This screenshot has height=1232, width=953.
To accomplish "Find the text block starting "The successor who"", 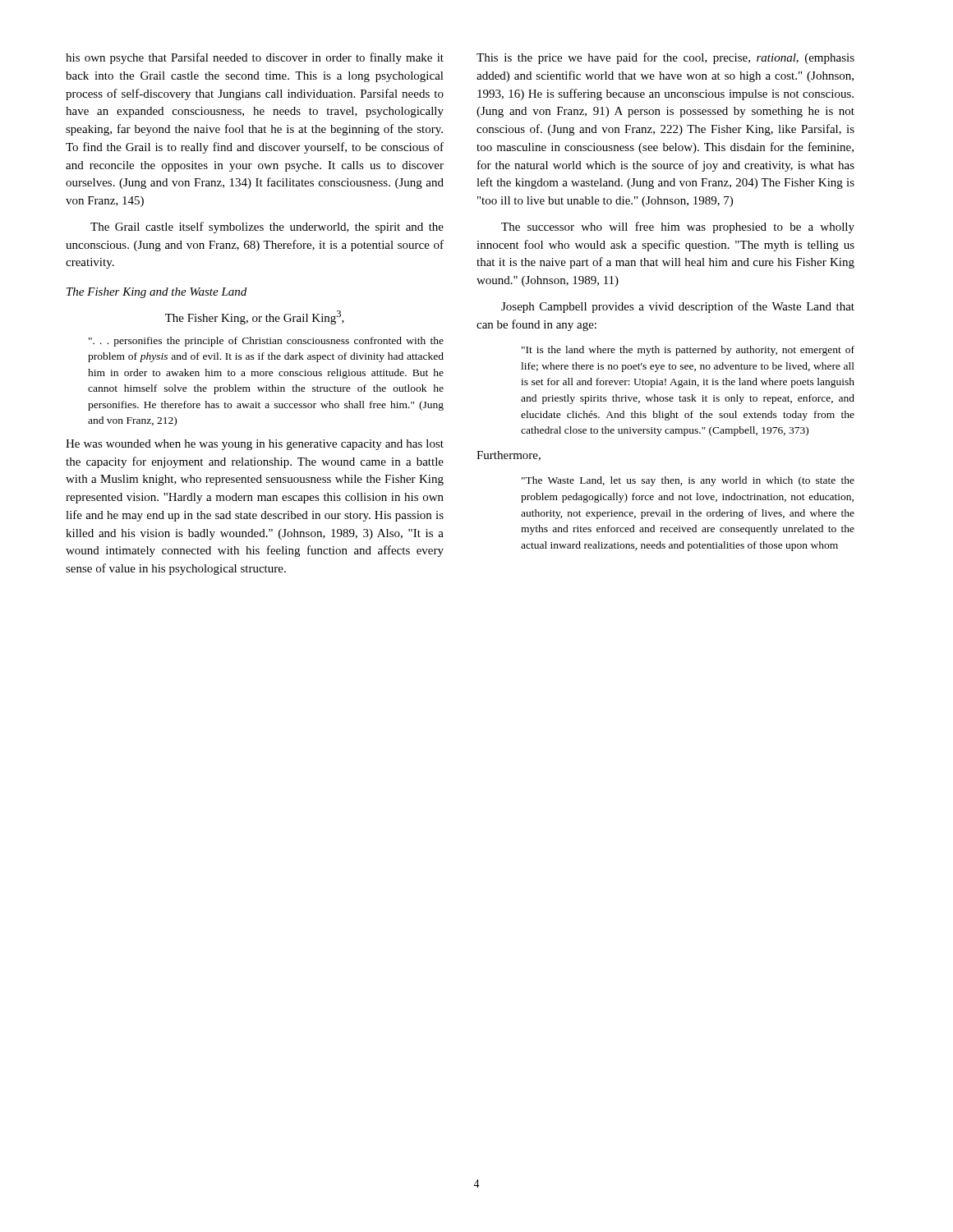I will 665,254.
